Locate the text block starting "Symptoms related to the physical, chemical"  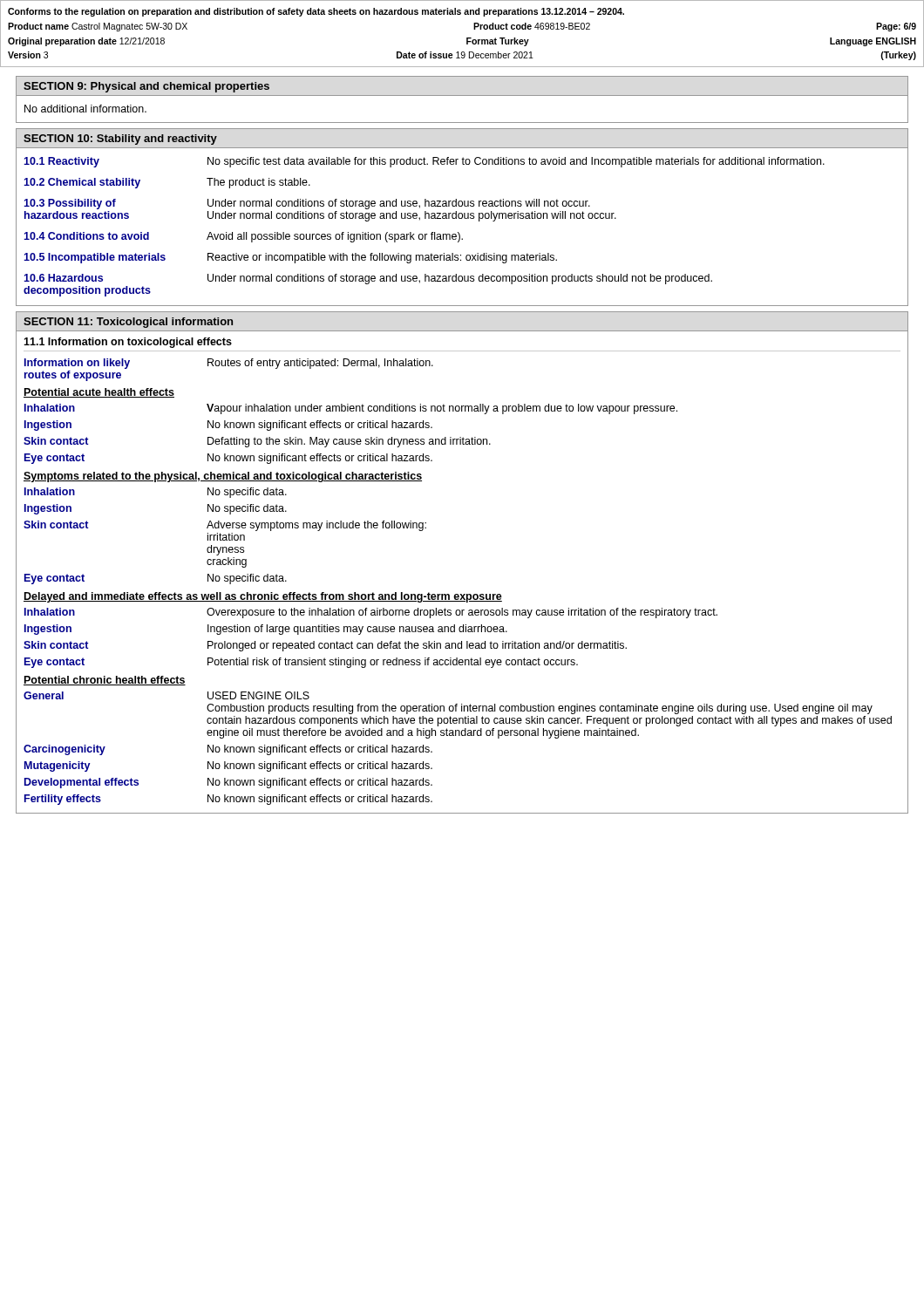coord(223,476)
